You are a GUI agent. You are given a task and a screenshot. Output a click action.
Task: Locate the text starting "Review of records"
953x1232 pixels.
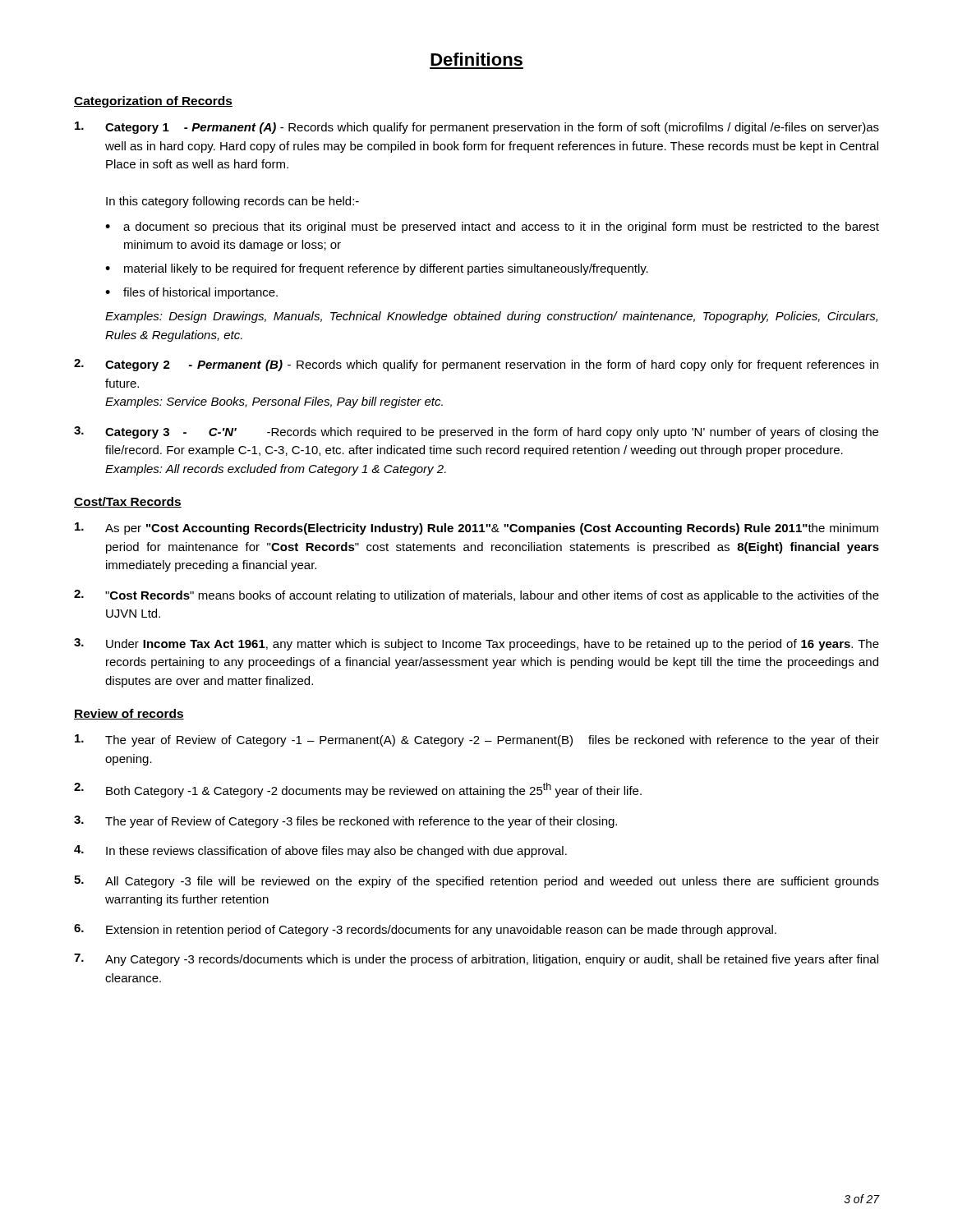(129, 714)
